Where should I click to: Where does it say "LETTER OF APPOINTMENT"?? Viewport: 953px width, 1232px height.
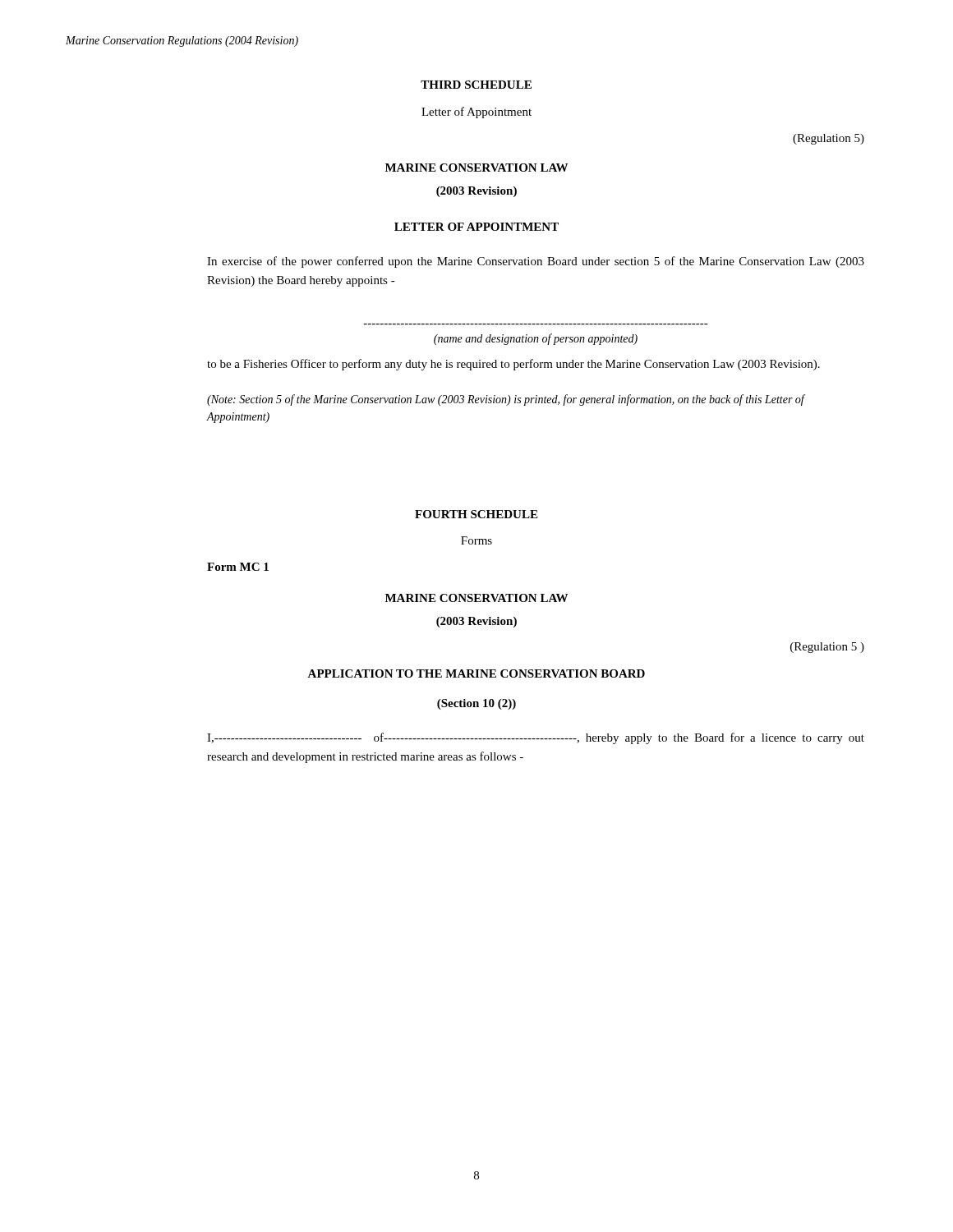(x=476, y=227)
